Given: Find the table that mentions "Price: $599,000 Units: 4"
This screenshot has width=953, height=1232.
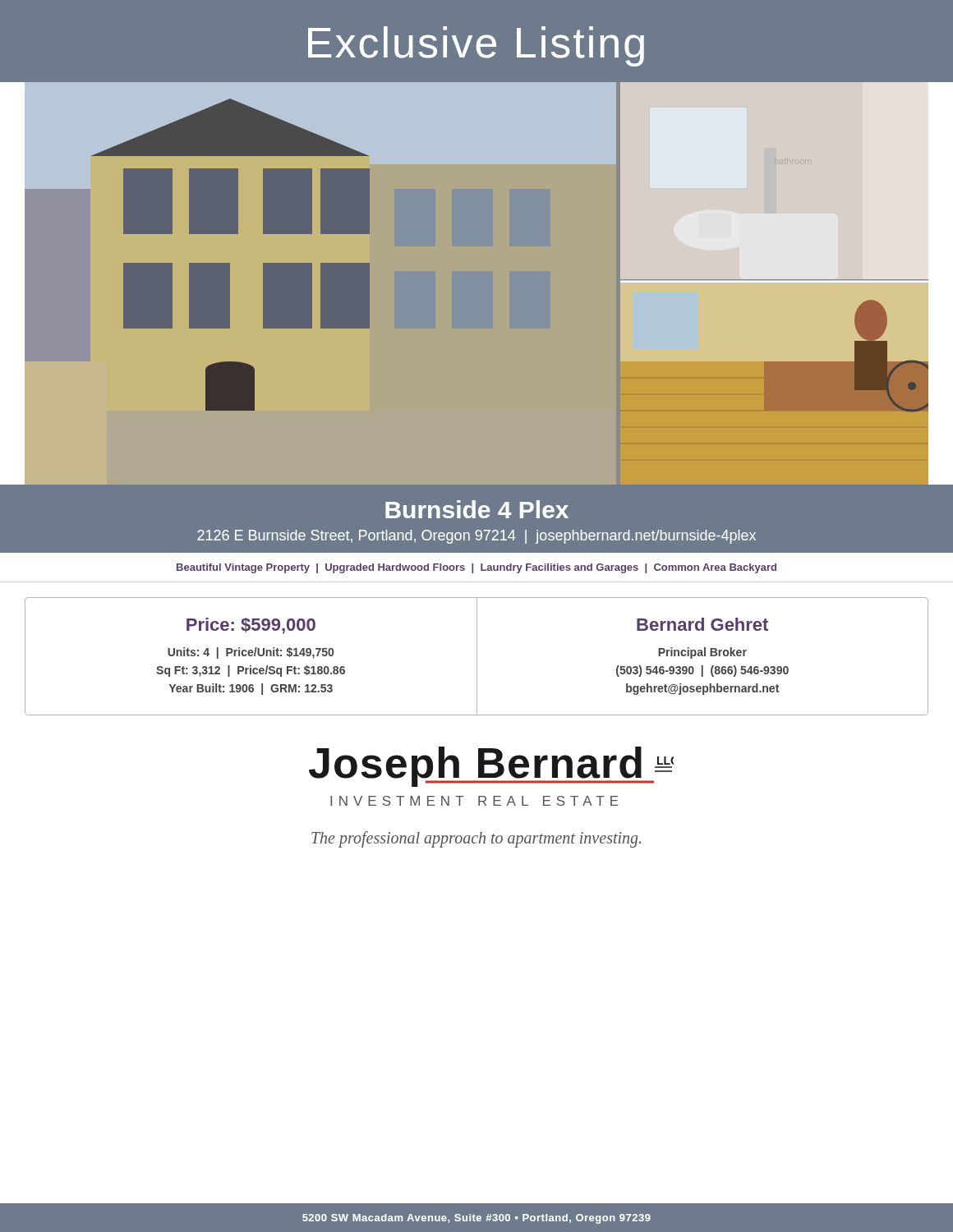Looking at the screenshot, I should click(x=476, y=656).
